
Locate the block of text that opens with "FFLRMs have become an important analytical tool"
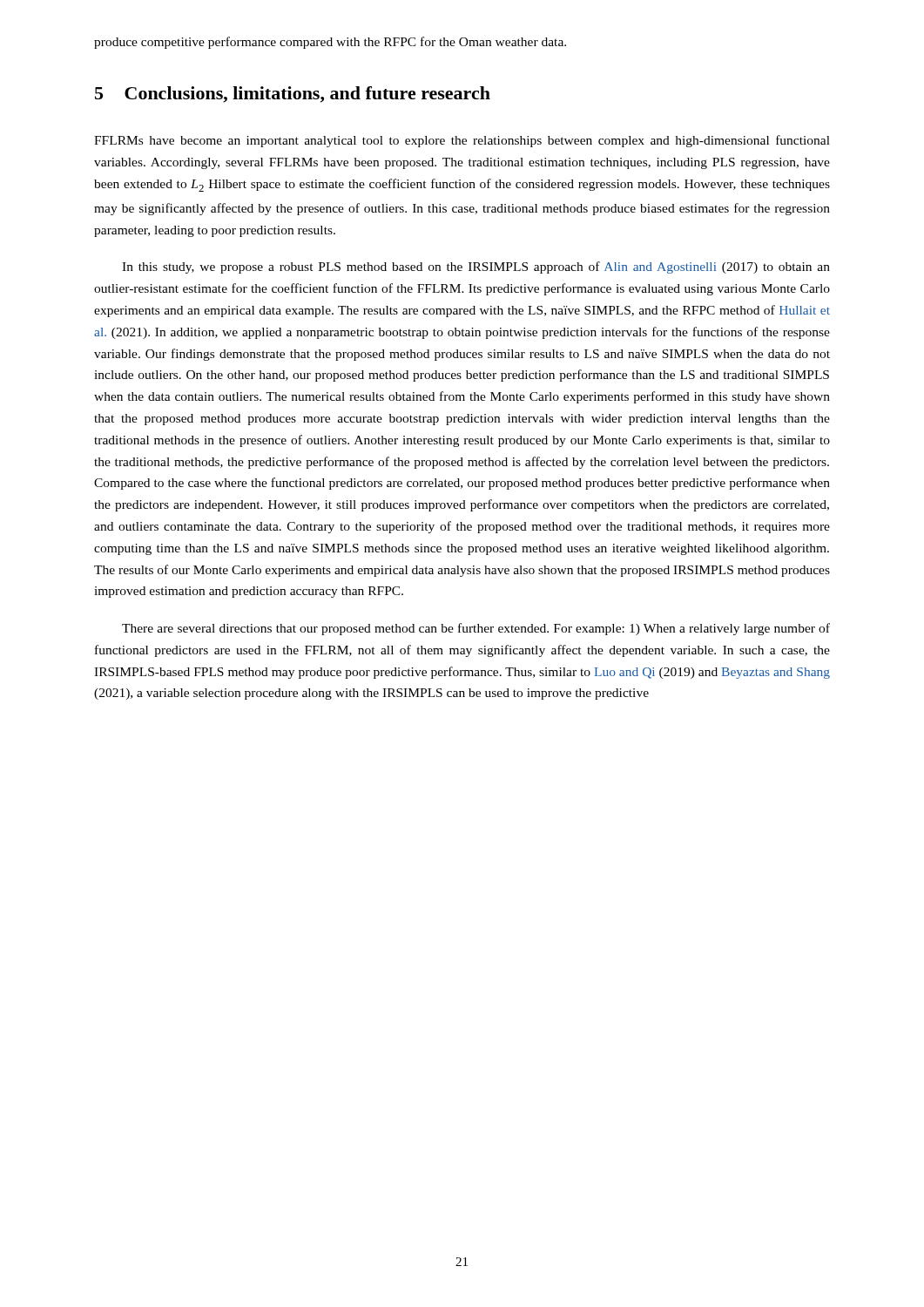pyautogui.click(x=462, y=185)
